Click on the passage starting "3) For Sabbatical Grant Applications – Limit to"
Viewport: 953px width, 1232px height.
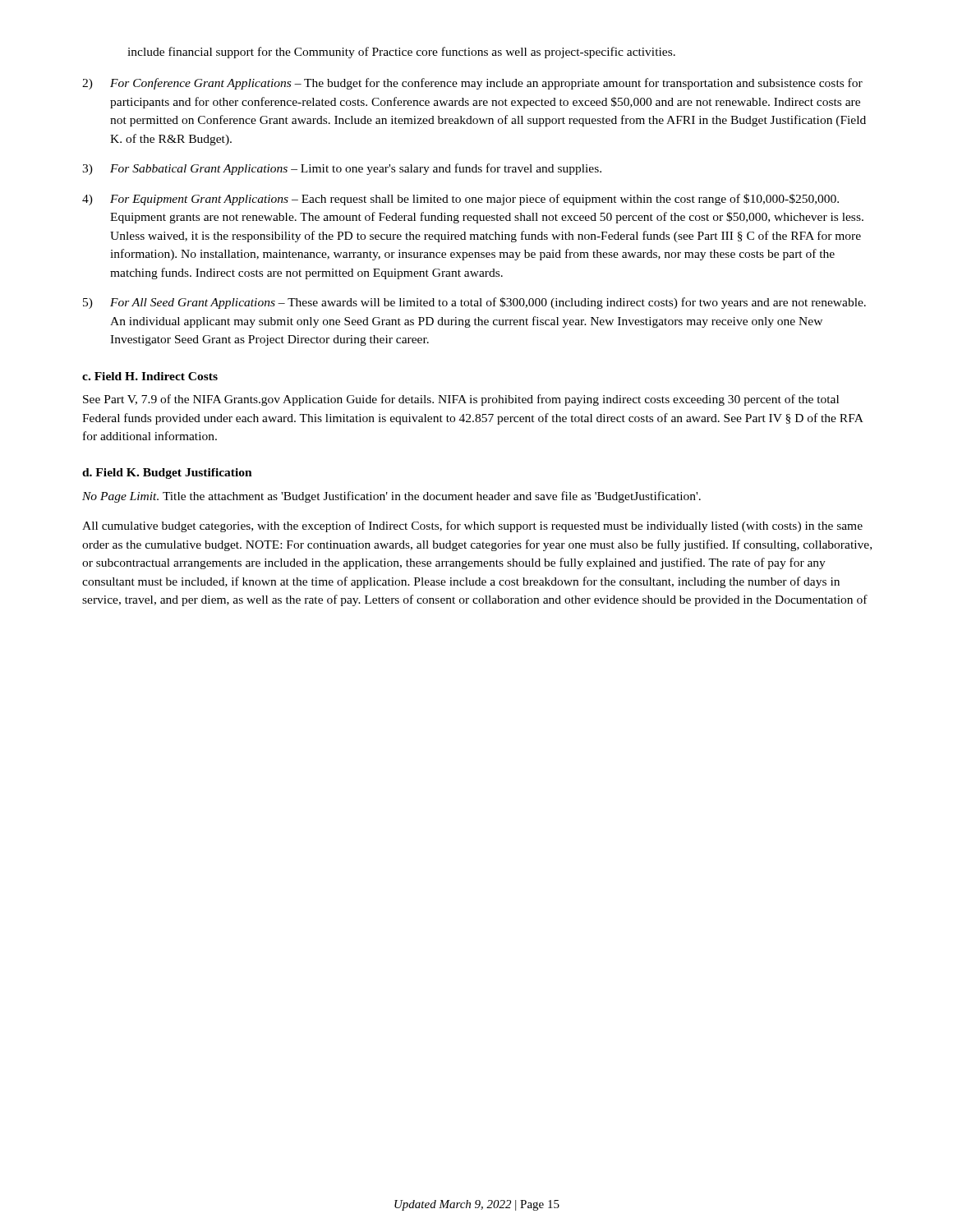481,169
